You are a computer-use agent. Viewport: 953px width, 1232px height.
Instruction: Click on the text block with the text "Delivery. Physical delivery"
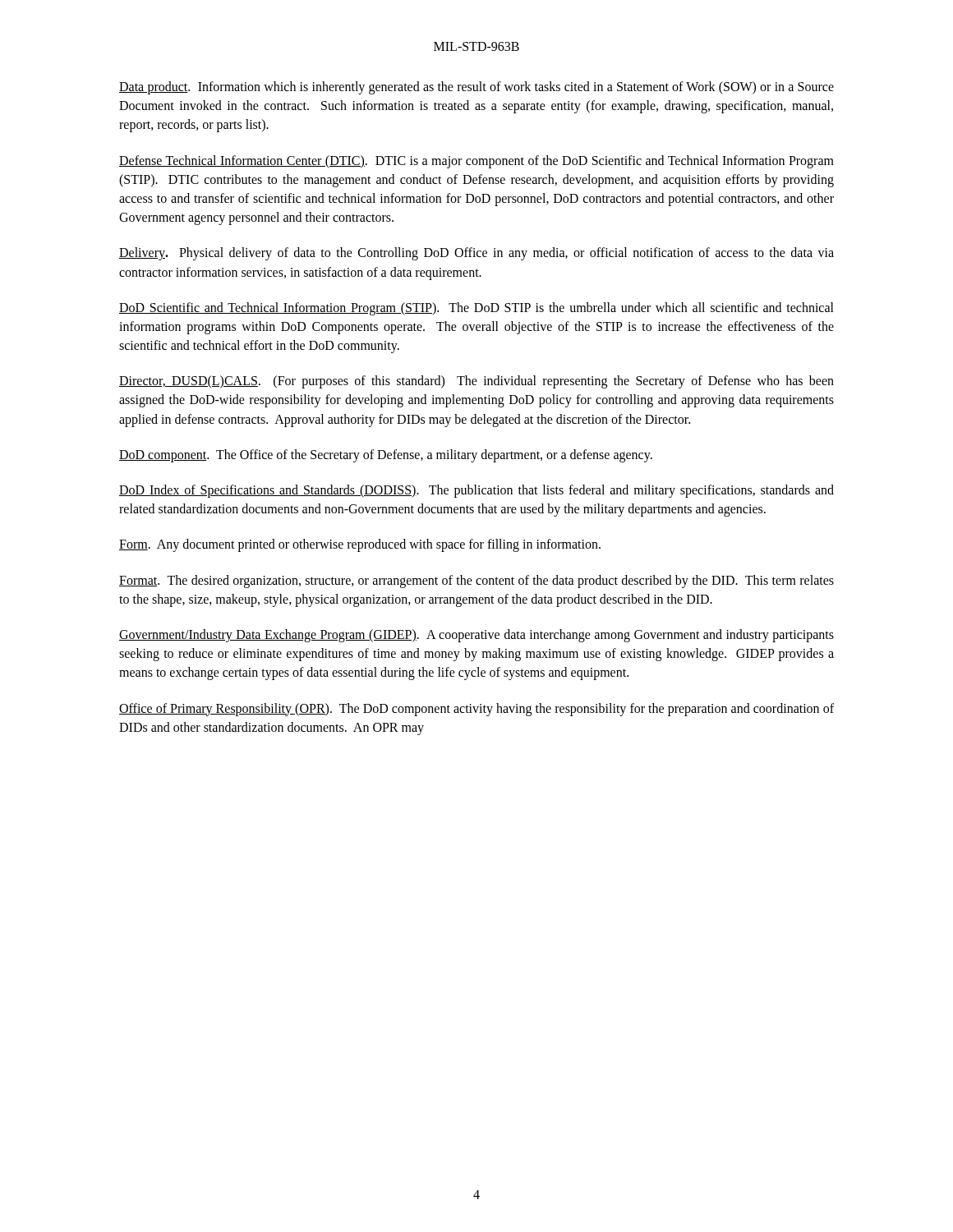(x=476, y=262)
